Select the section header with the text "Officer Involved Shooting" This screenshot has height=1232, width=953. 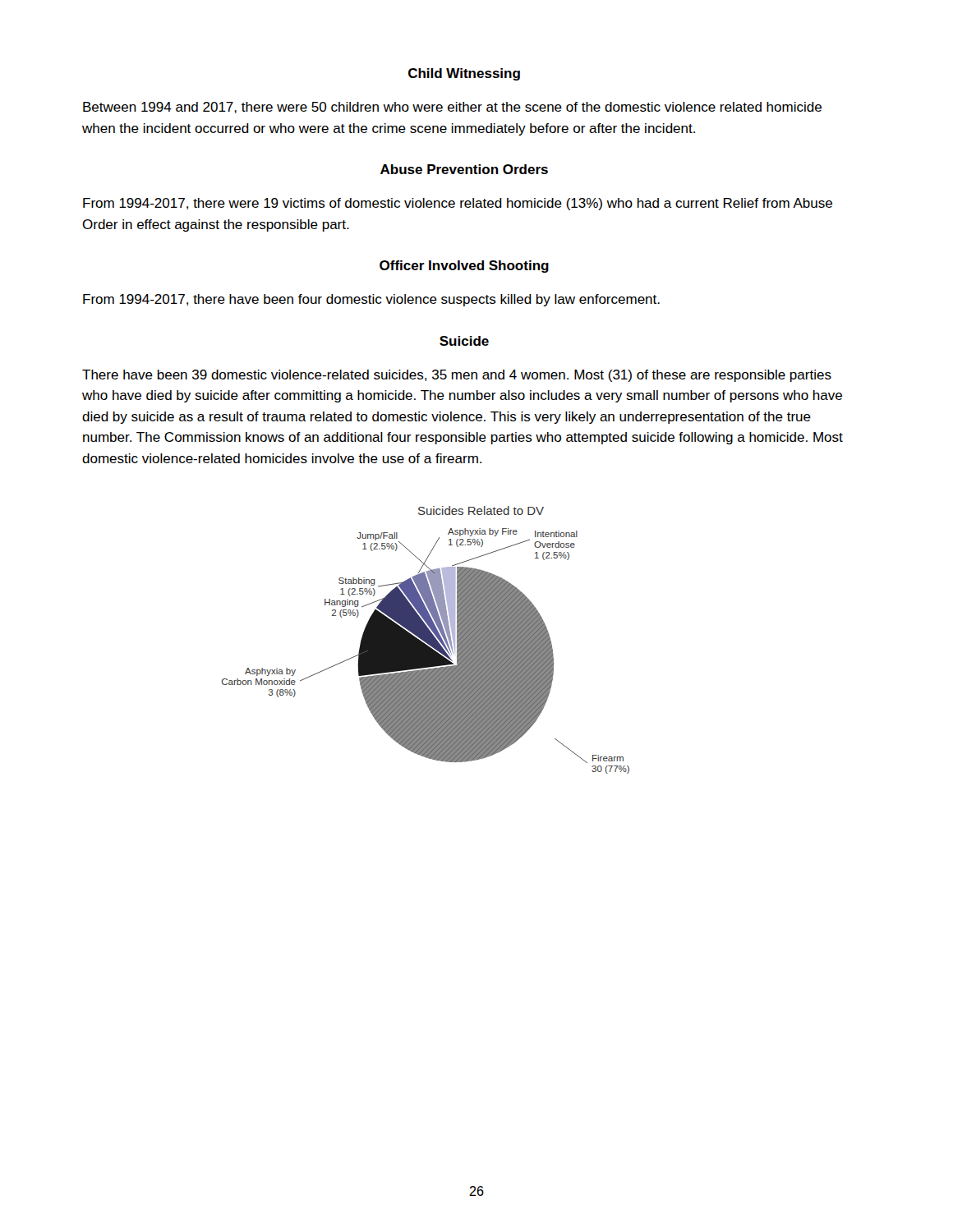[464, 266]
